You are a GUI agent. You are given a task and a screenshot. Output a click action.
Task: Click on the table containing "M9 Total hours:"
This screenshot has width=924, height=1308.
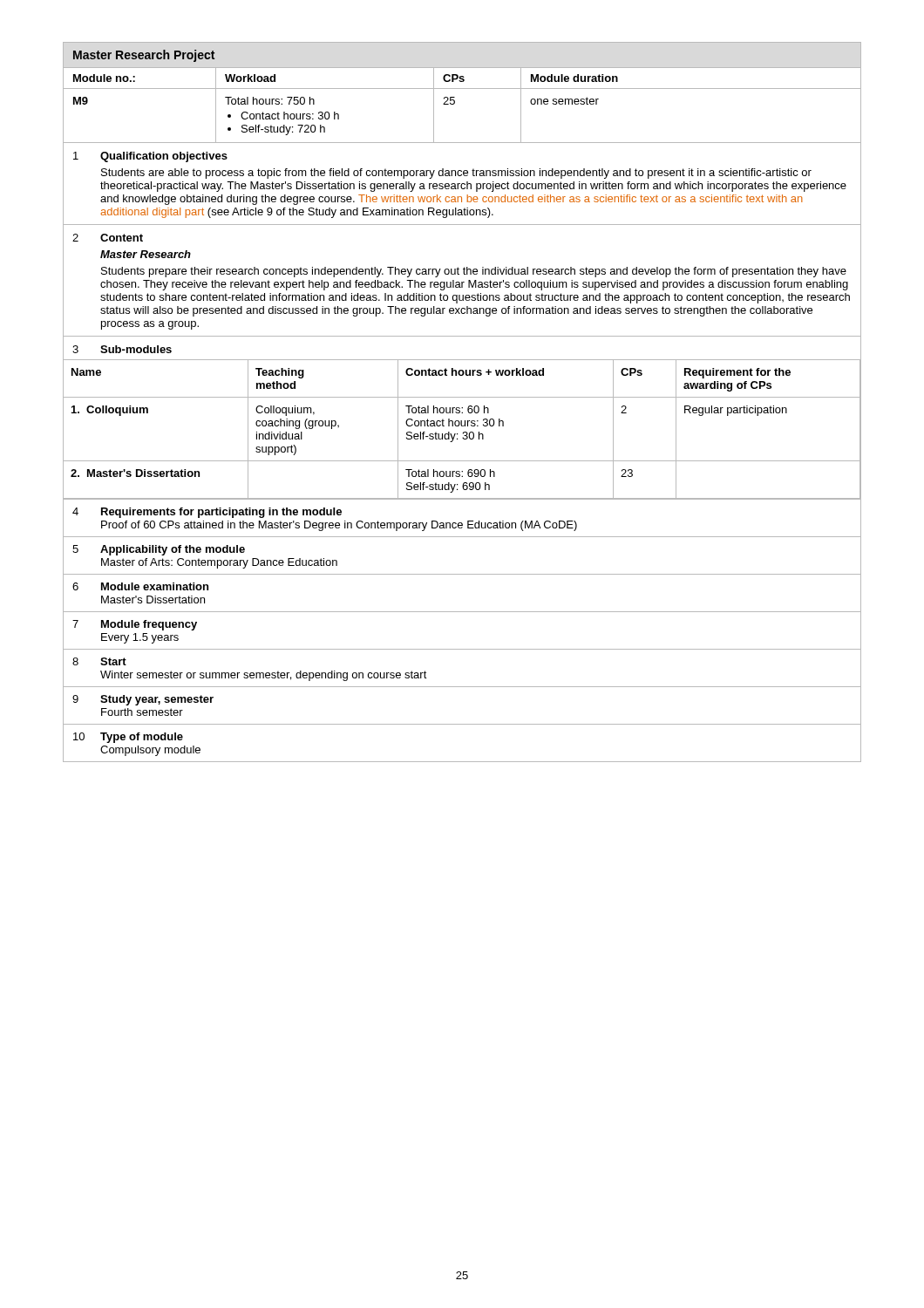click(x=462, y=116)
